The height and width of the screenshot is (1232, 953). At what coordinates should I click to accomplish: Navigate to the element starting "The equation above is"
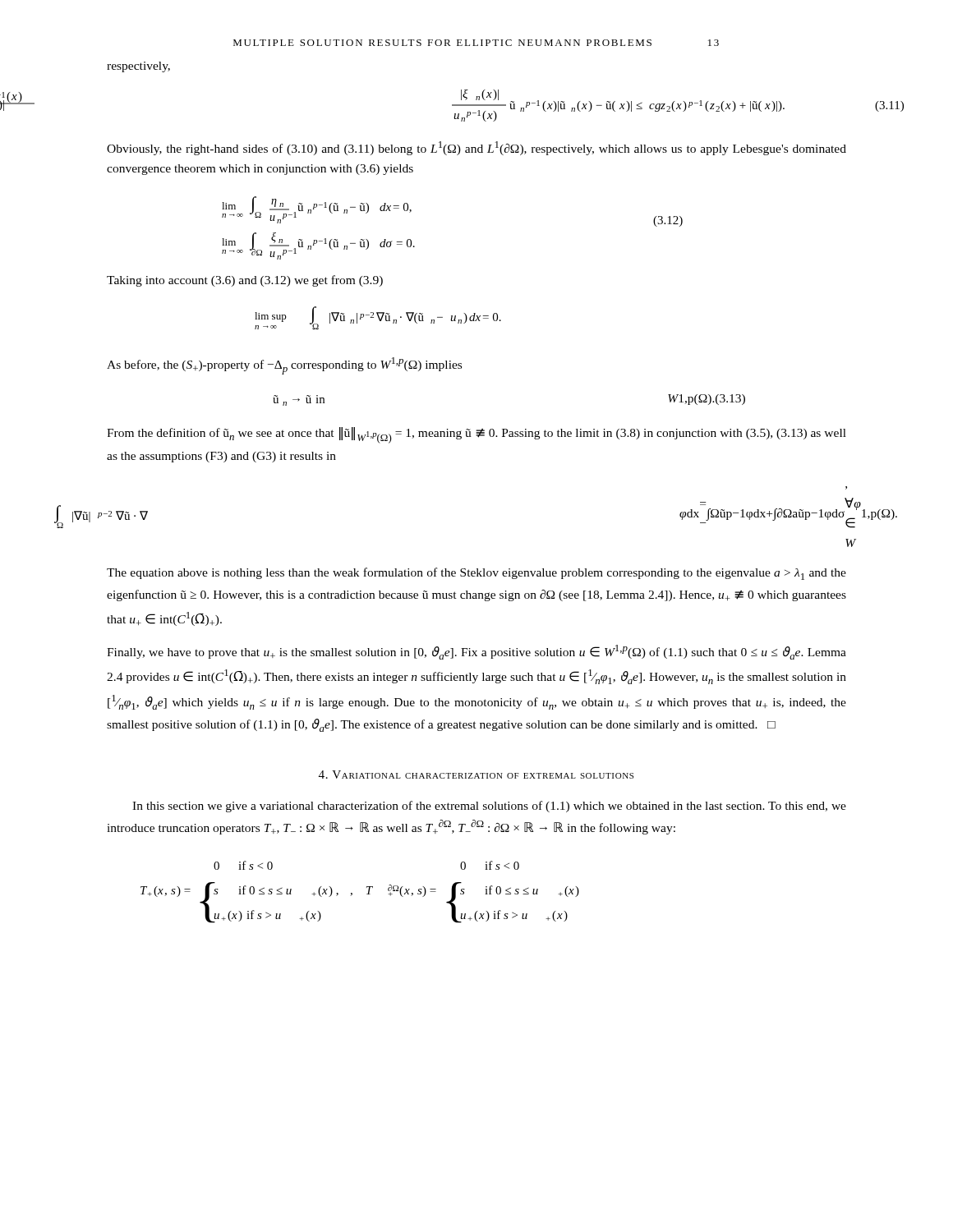pos(476,597)
